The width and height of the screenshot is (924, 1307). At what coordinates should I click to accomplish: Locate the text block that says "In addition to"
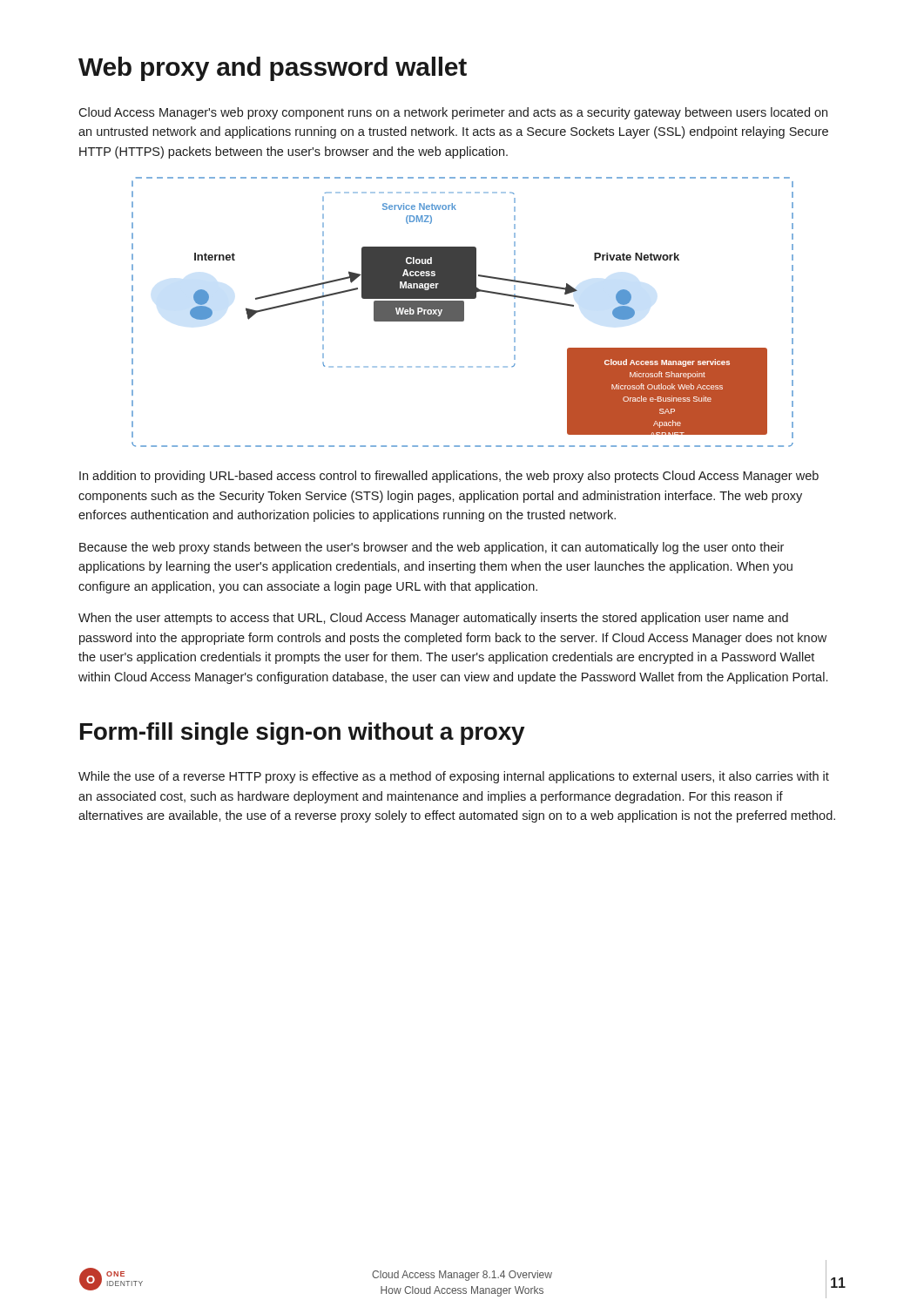[x=449, y=496]
